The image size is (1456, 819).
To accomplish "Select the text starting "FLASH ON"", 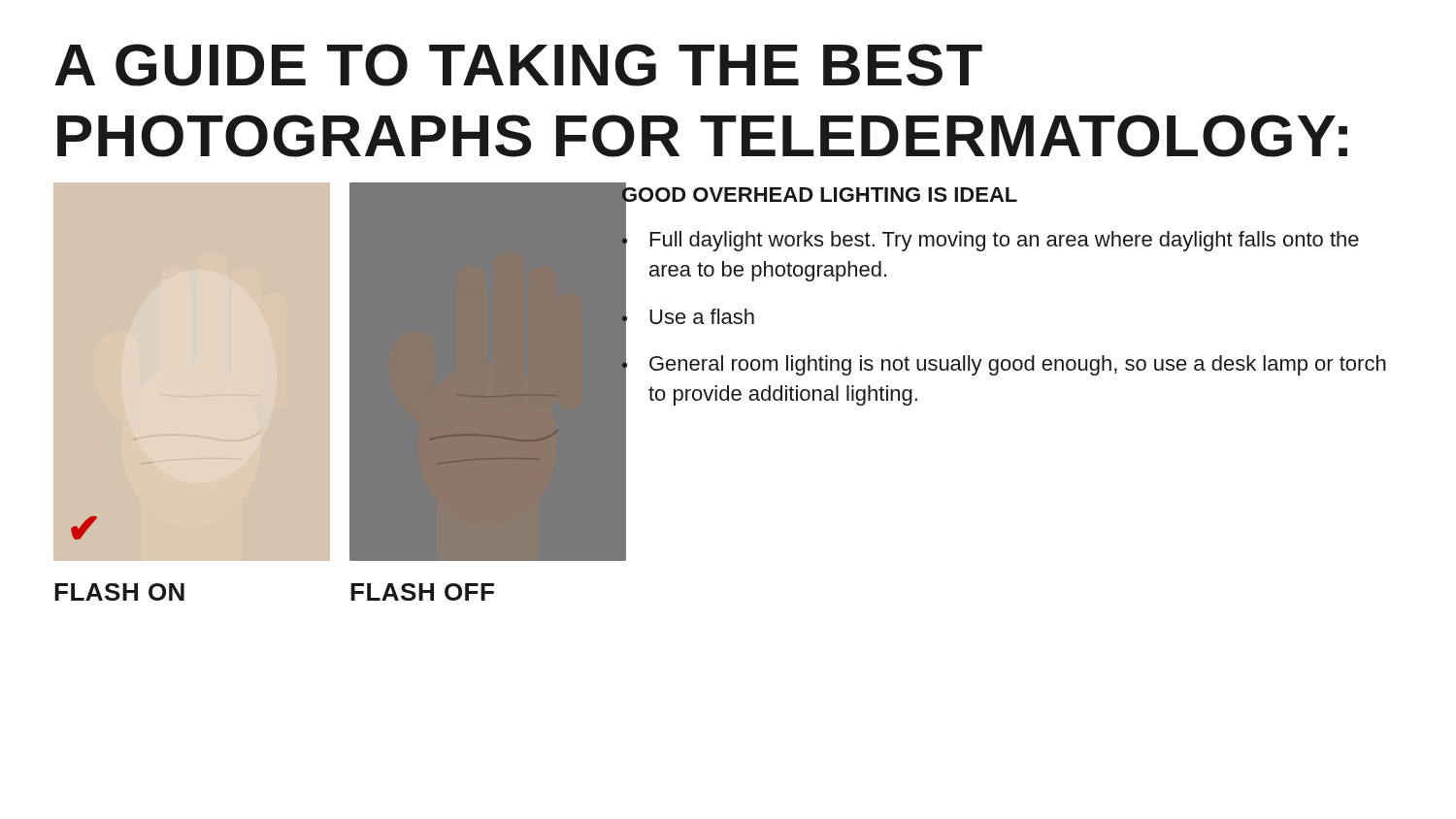I will point(120,592).
